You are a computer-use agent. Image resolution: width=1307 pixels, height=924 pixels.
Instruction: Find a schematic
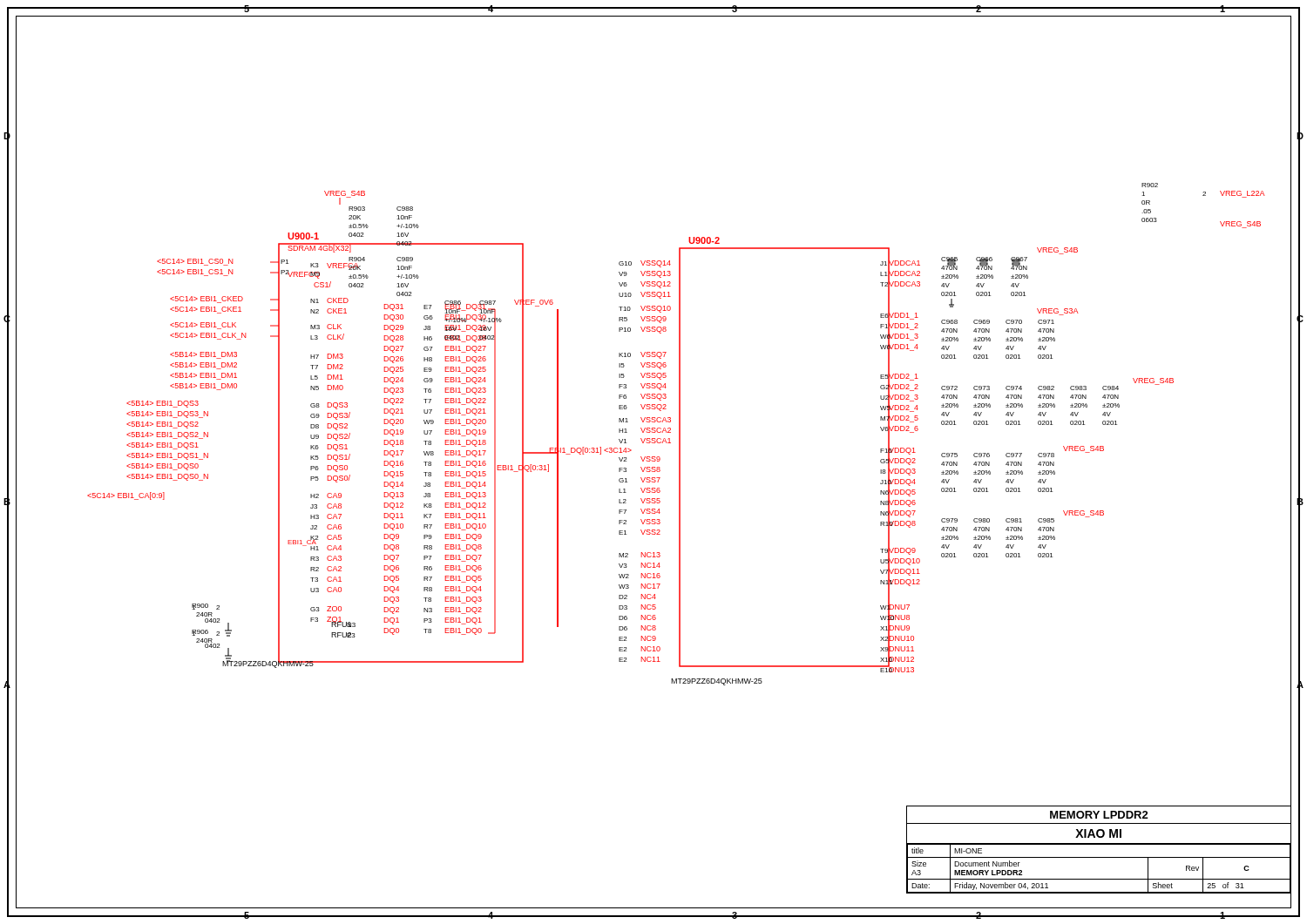coord(654,440)
